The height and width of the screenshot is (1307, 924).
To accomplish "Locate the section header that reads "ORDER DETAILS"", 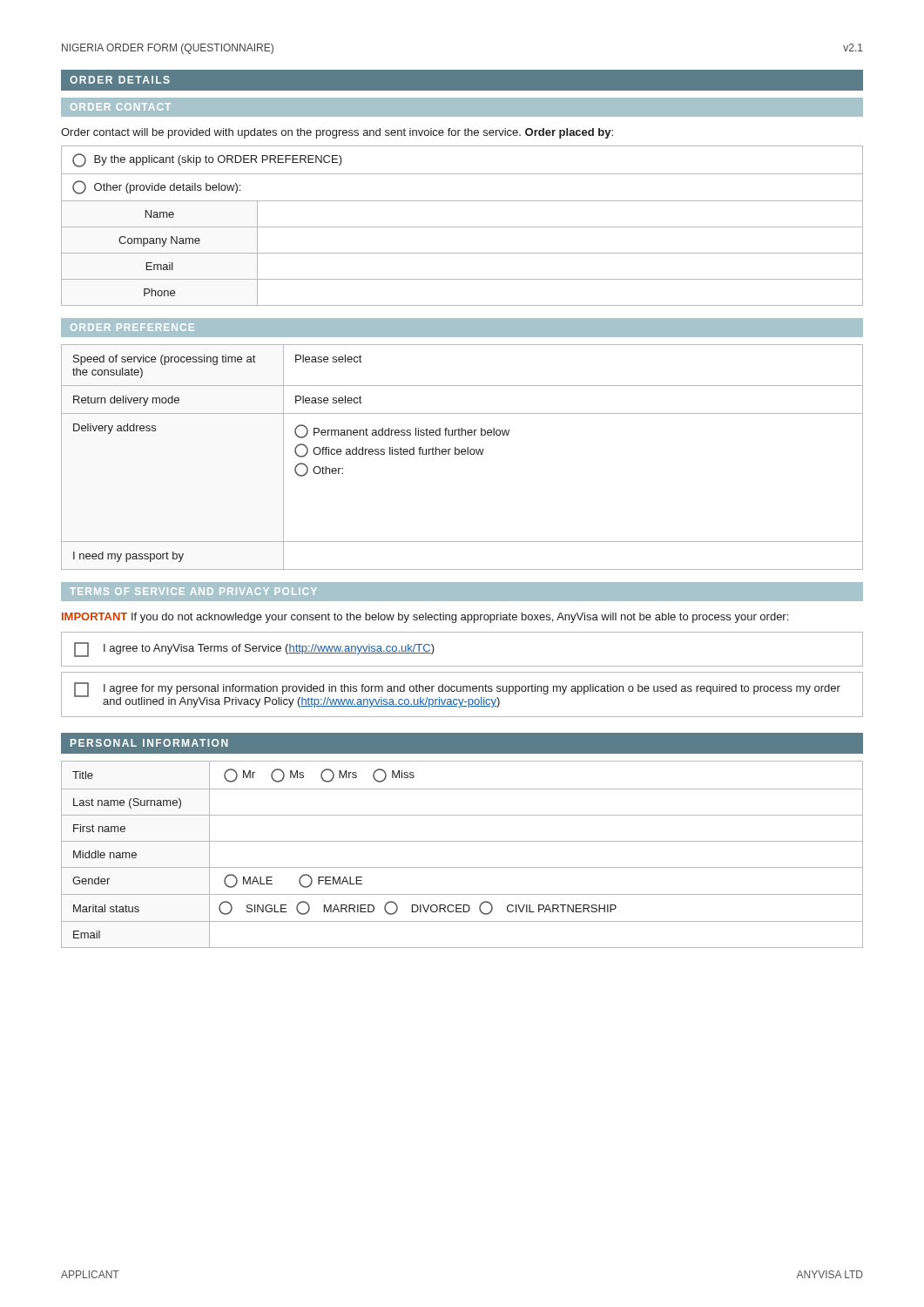I will tap(120, 80).
